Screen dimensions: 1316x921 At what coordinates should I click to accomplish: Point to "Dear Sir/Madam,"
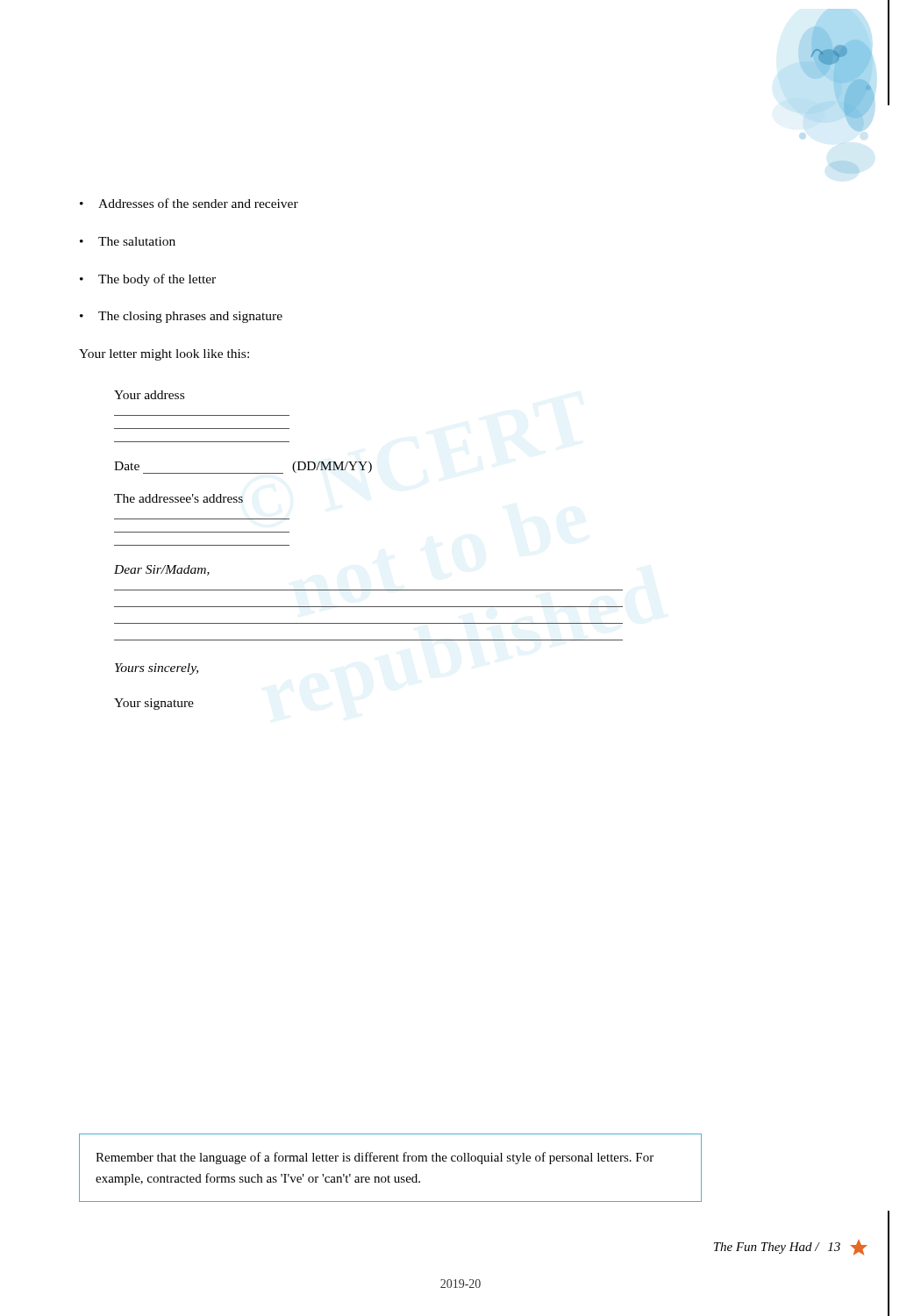coord(162,569)
